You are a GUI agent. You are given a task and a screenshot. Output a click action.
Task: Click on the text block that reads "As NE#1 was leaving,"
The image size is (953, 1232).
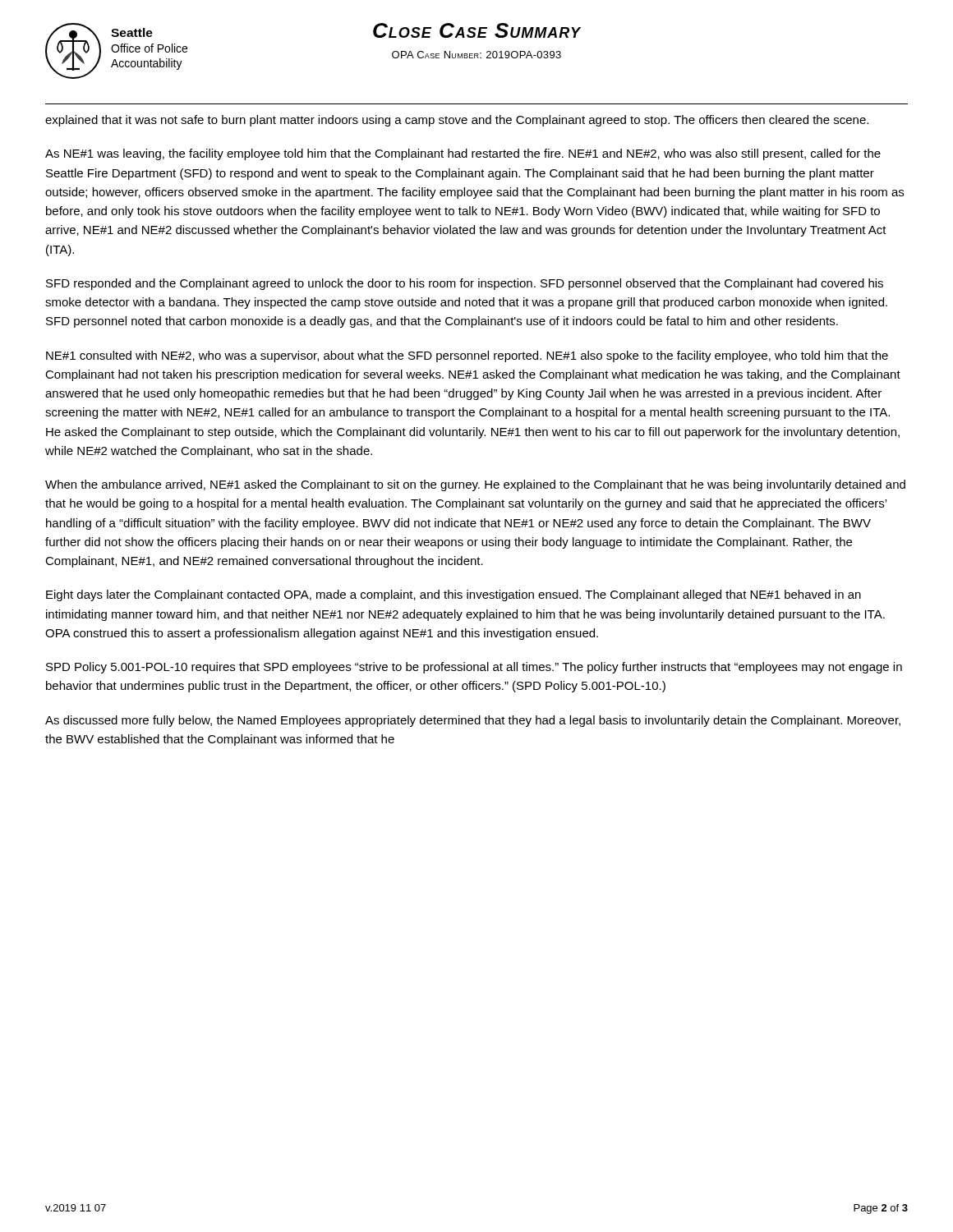click(x=475, y=201)
